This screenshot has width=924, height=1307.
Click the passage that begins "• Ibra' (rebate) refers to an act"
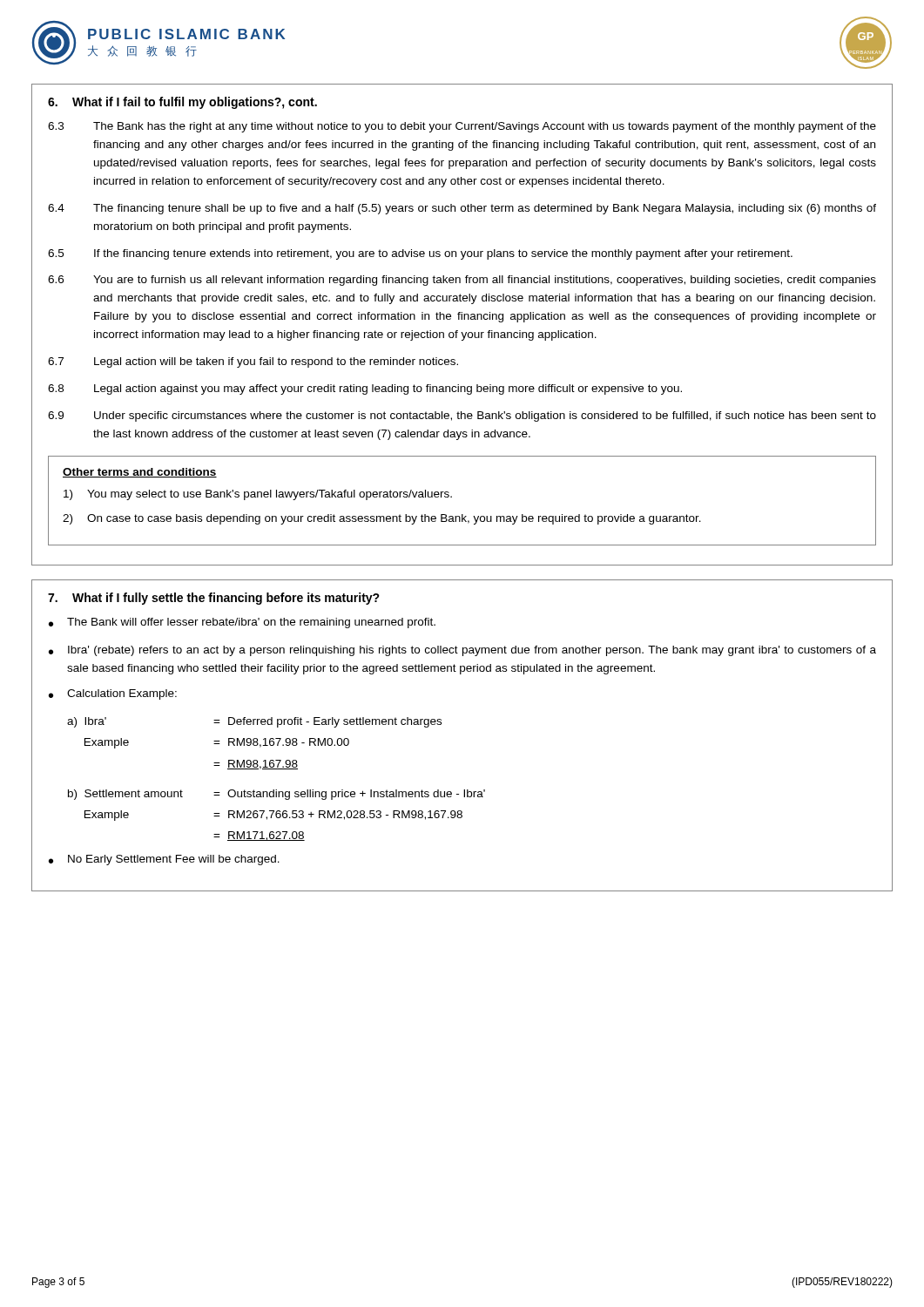462,660
